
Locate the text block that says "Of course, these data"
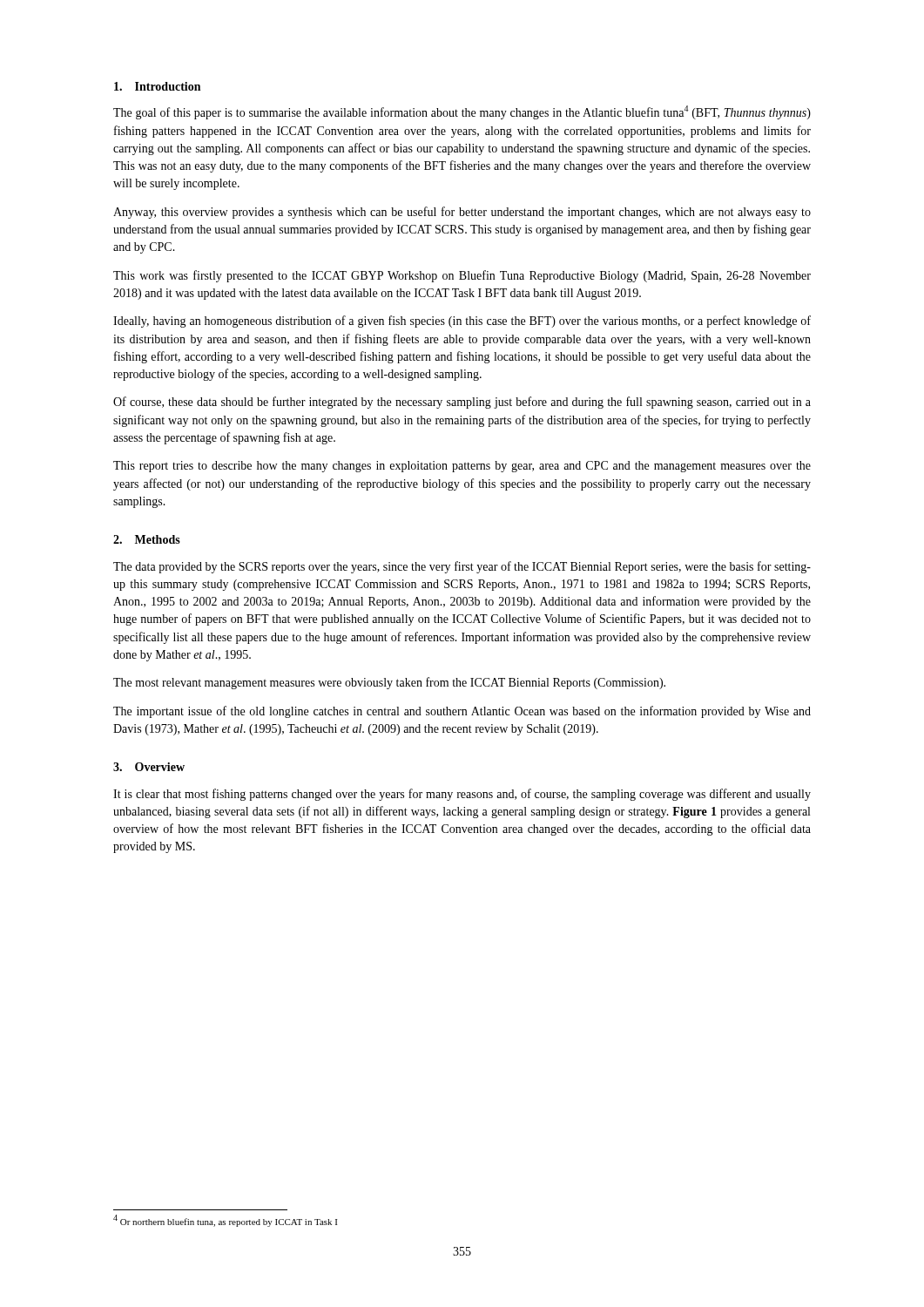click(x=462, y=421)
